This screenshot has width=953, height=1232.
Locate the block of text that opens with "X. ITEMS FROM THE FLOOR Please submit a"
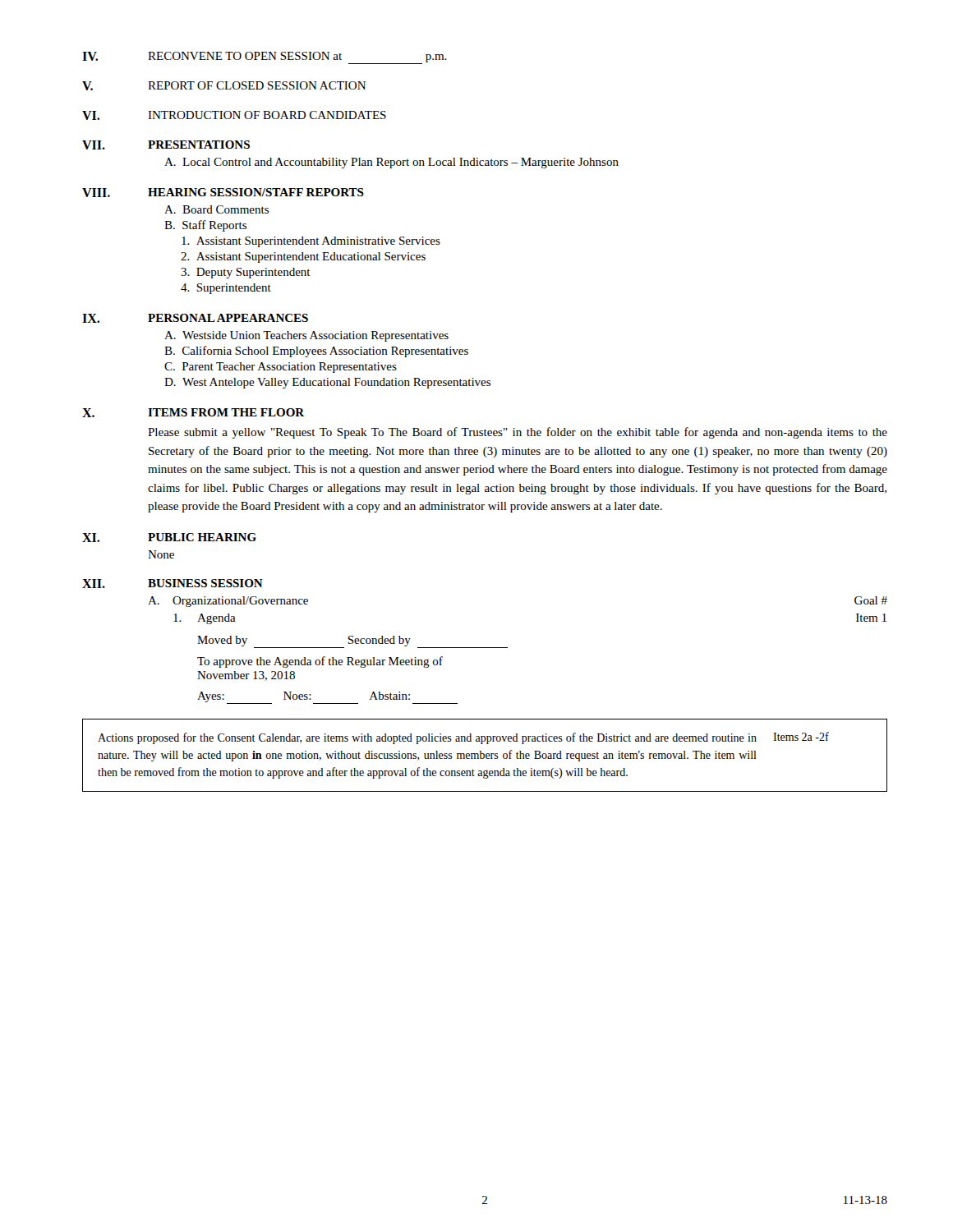tap(485, 461)
